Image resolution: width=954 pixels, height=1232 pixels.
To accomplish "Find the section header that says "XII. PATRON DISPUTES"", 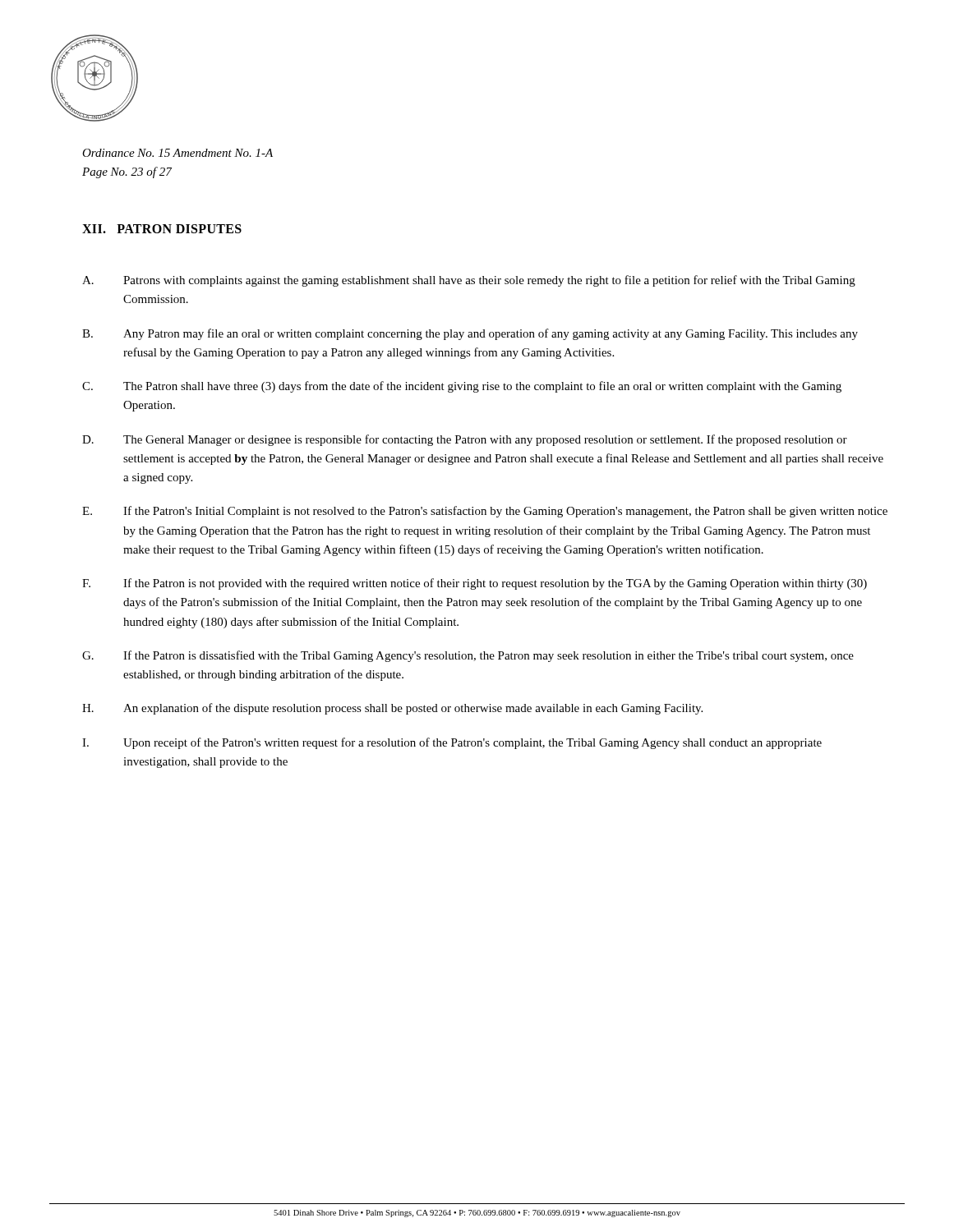I will (x=162, y=229).
